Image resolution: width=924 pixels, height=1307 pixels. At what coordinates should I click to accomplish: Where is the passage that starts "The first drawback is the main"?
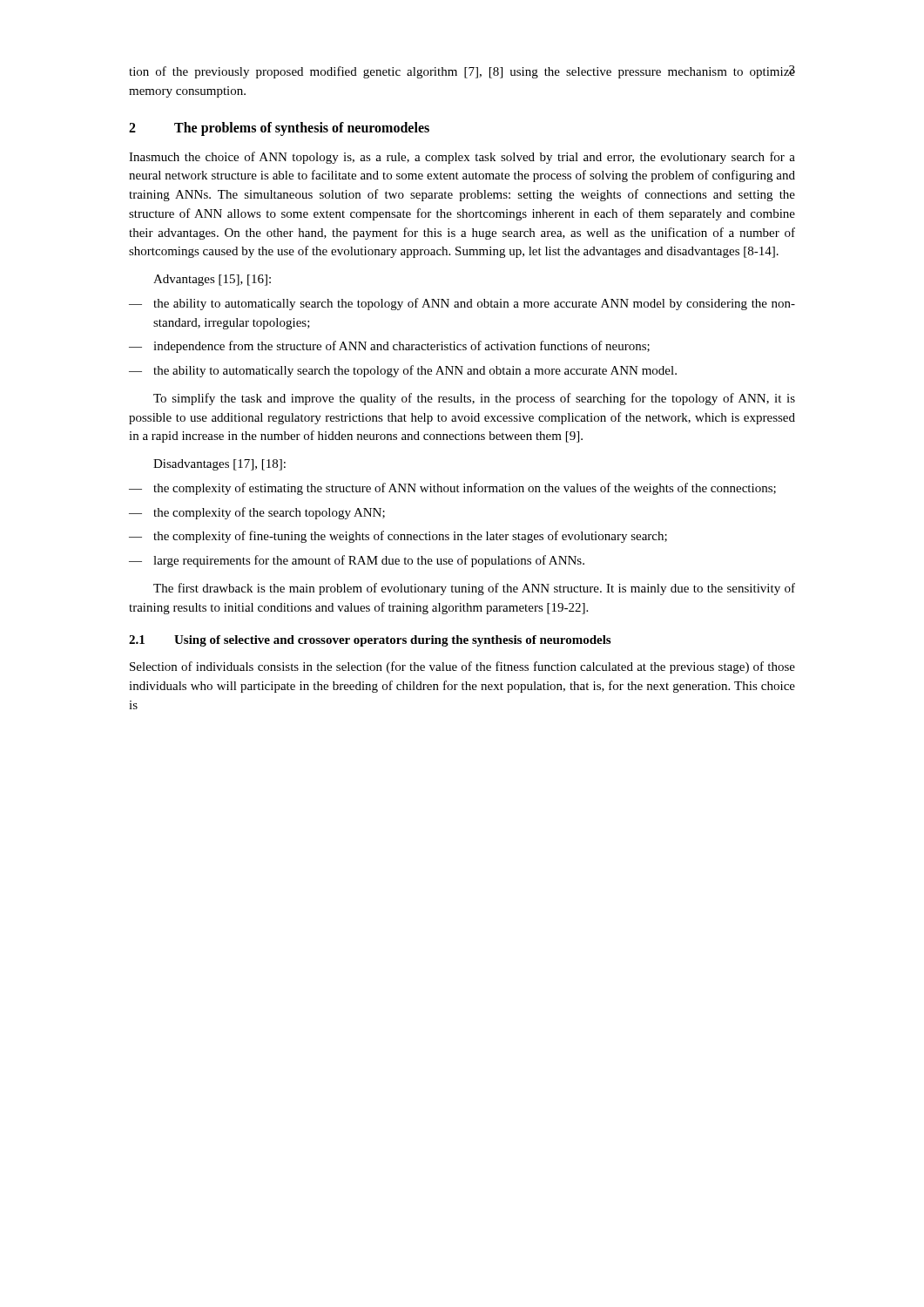[462, 598]
